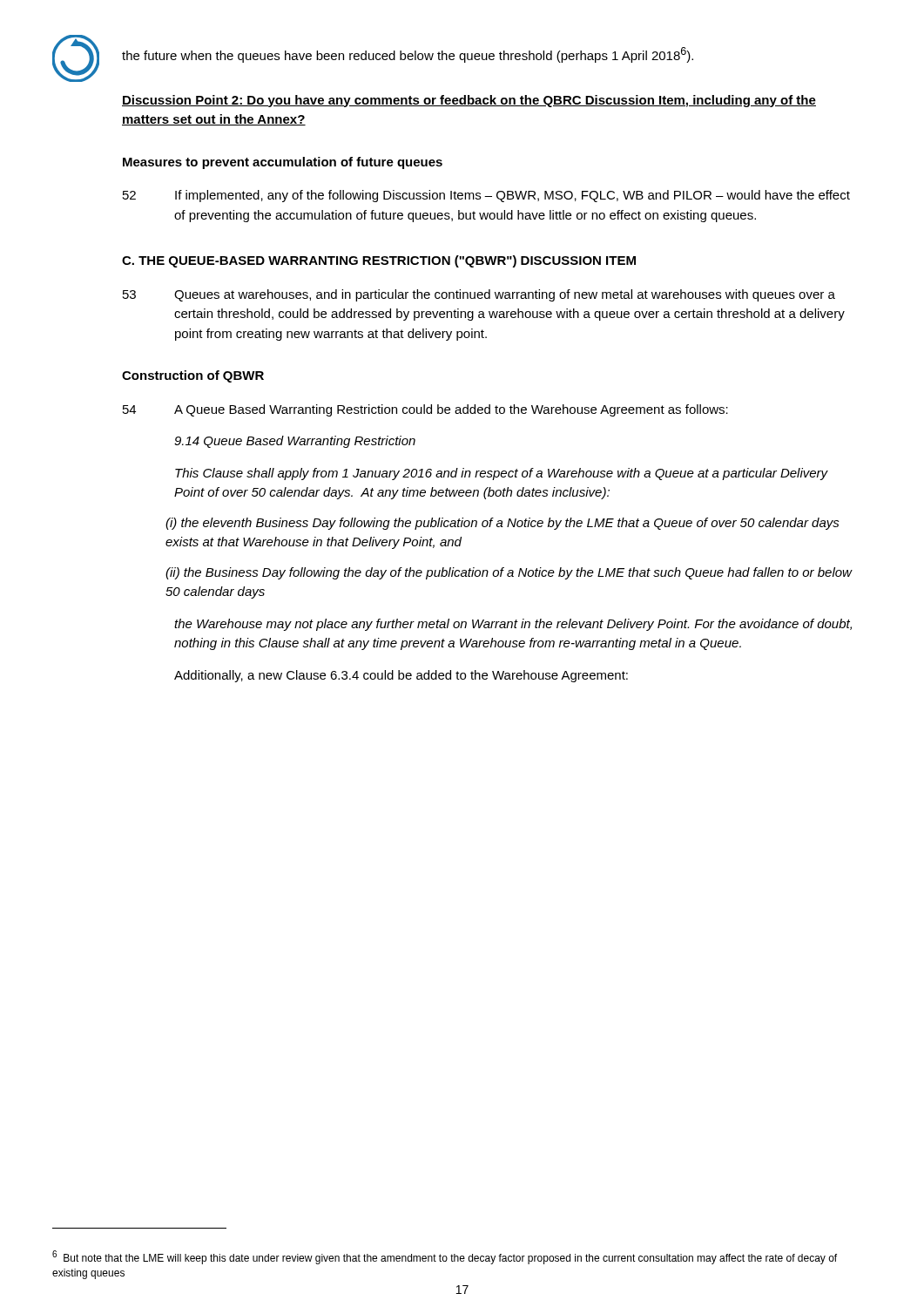Find the region starting "C. THE QUEUE-BASED WARRANTING RESTRICTION ("QBWR") DISCUSSION ITEM"
The width and height of the screenshot is (924, 1307).
(379, 260)
